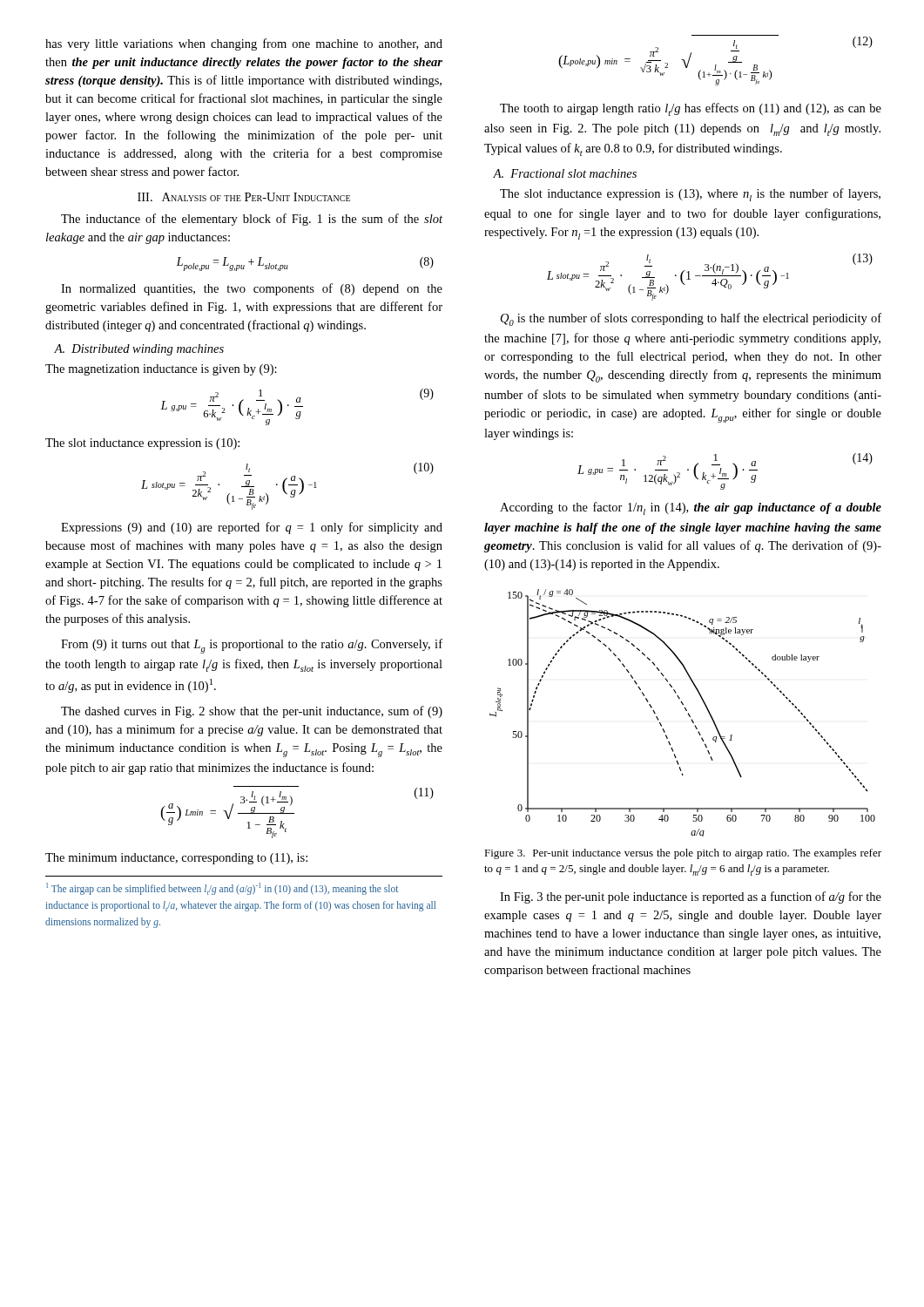Locate the section header that says "III. Analysis of the"
The width and height of the screenshot is (924, 1307).
pyautogui.click(x=244, y=197)
